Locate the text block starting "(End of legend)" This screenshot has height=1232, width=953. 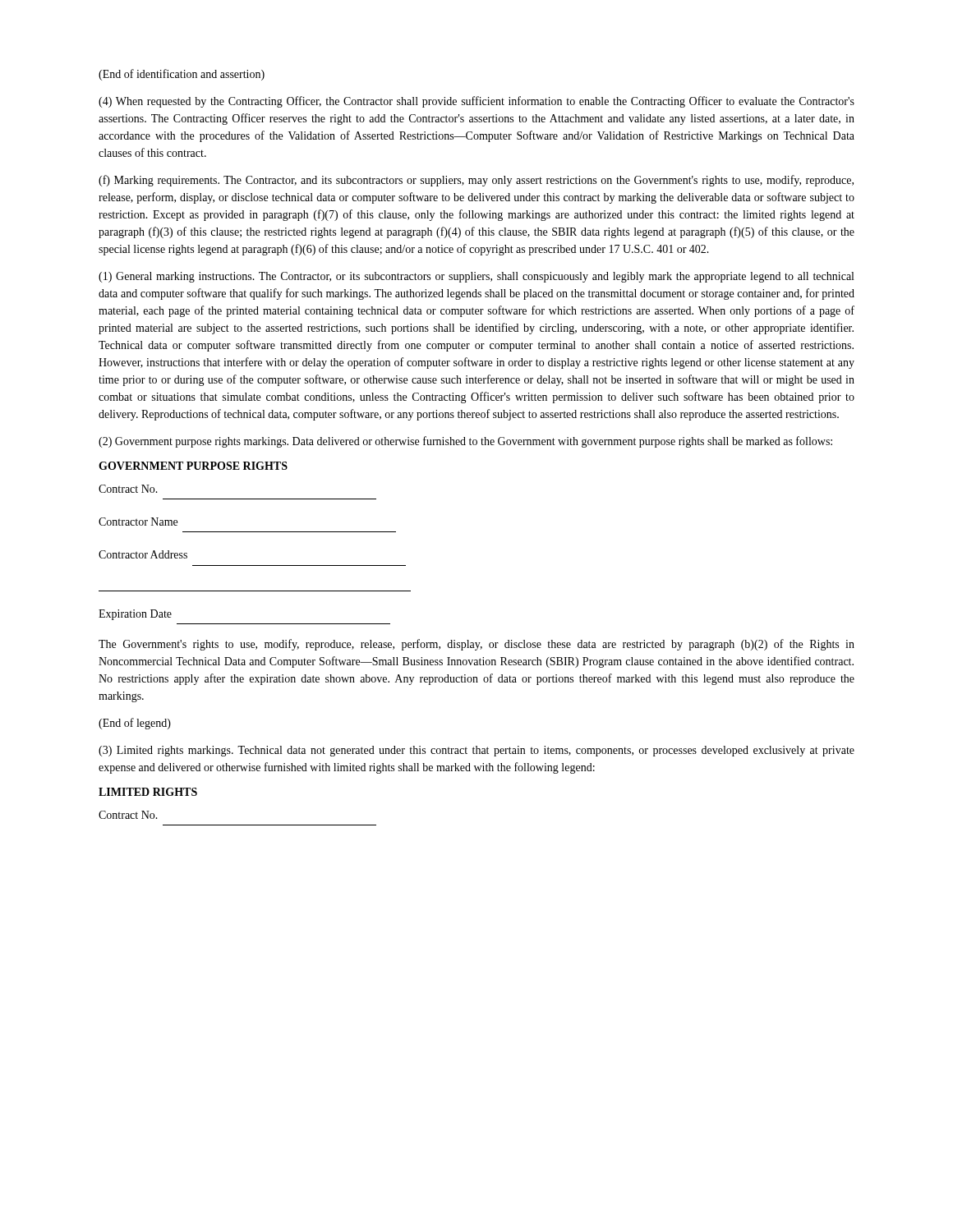coord(135,723)
